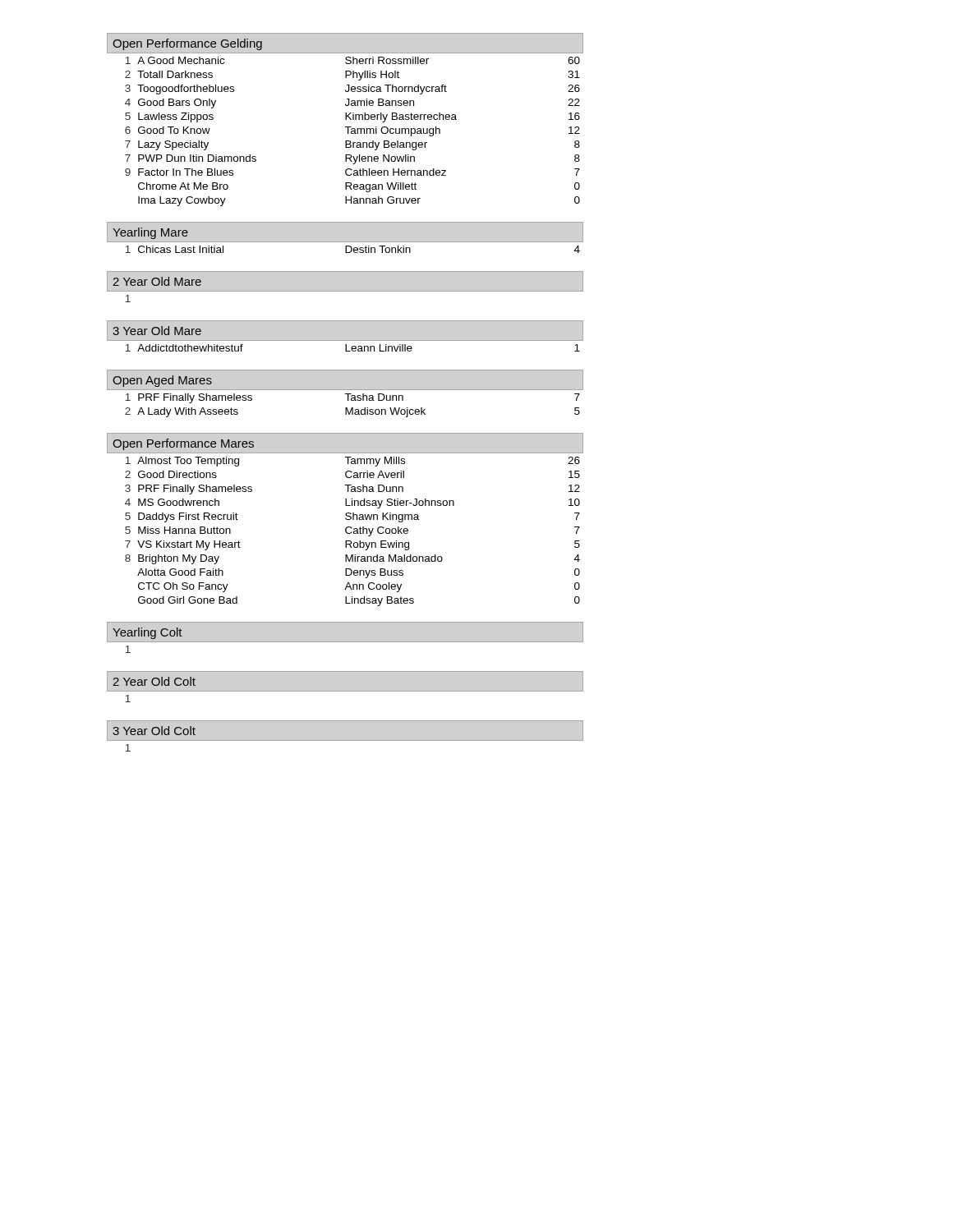Find the table that mentions "Chicas Last Initial"
The image size is (953, 1232).
[345, 249]
